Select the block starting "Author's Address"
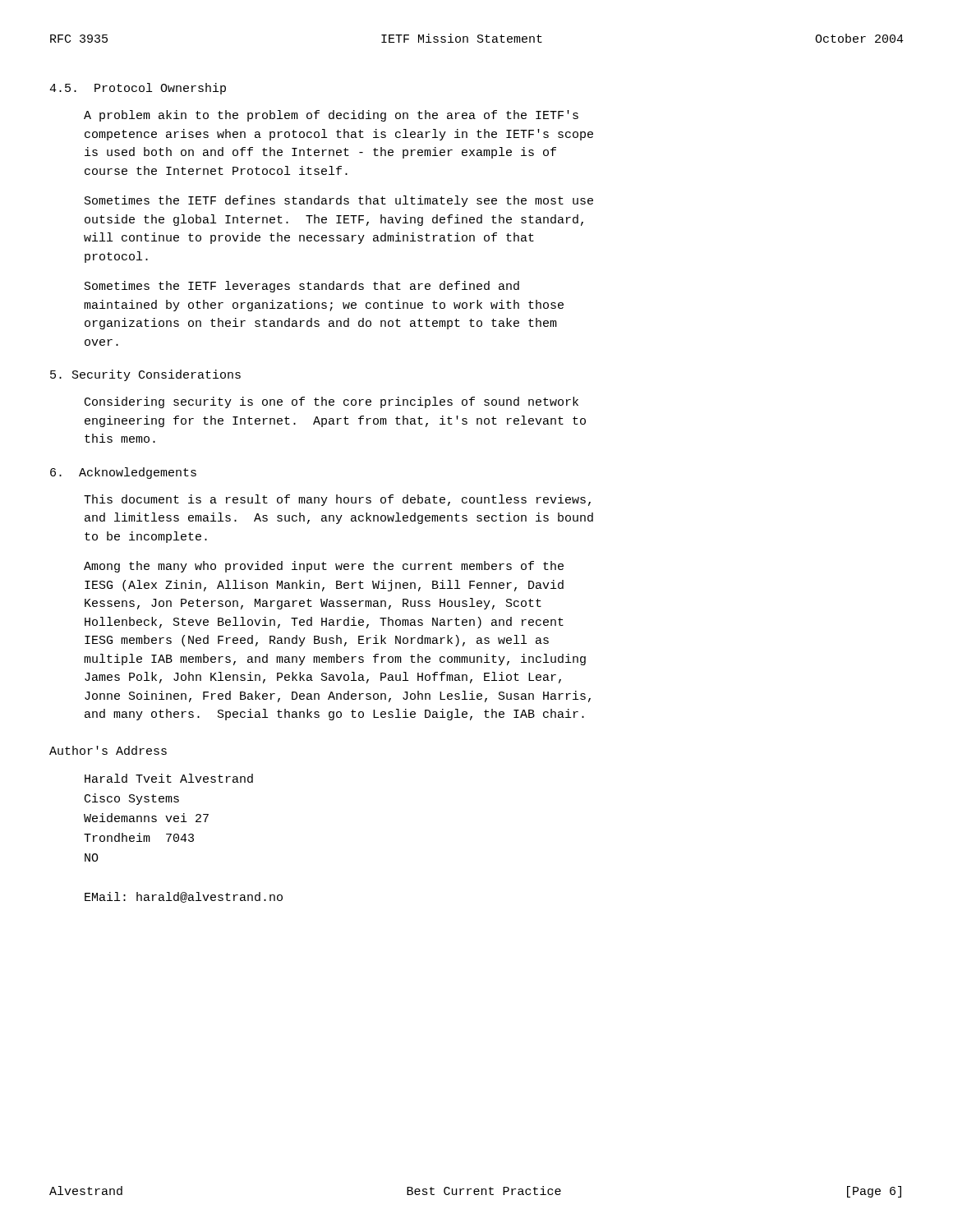953x1232 pixels. click(x=108, y=752)
